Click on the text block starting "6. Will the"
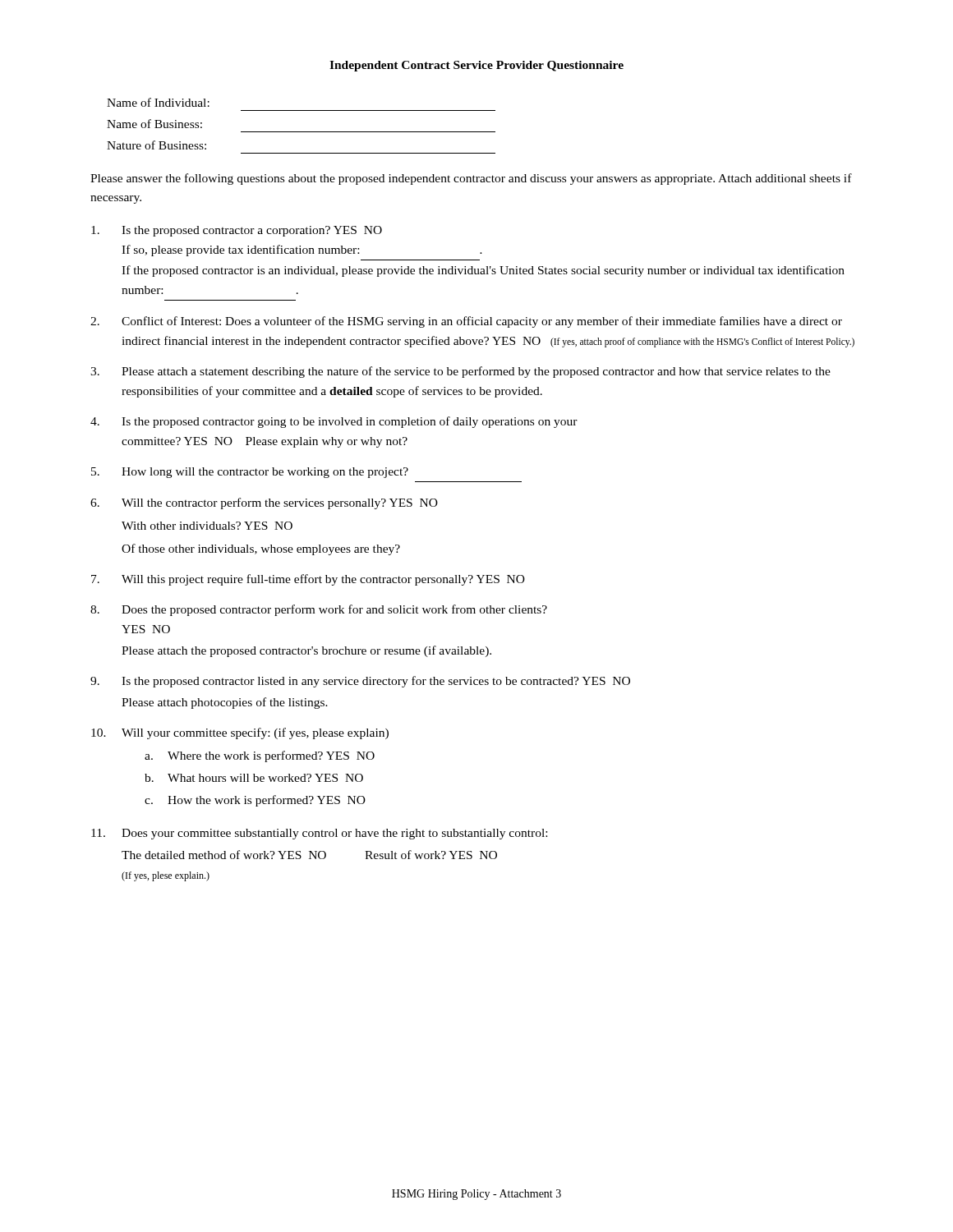The image size is (953, 1232). coord(264,503)
